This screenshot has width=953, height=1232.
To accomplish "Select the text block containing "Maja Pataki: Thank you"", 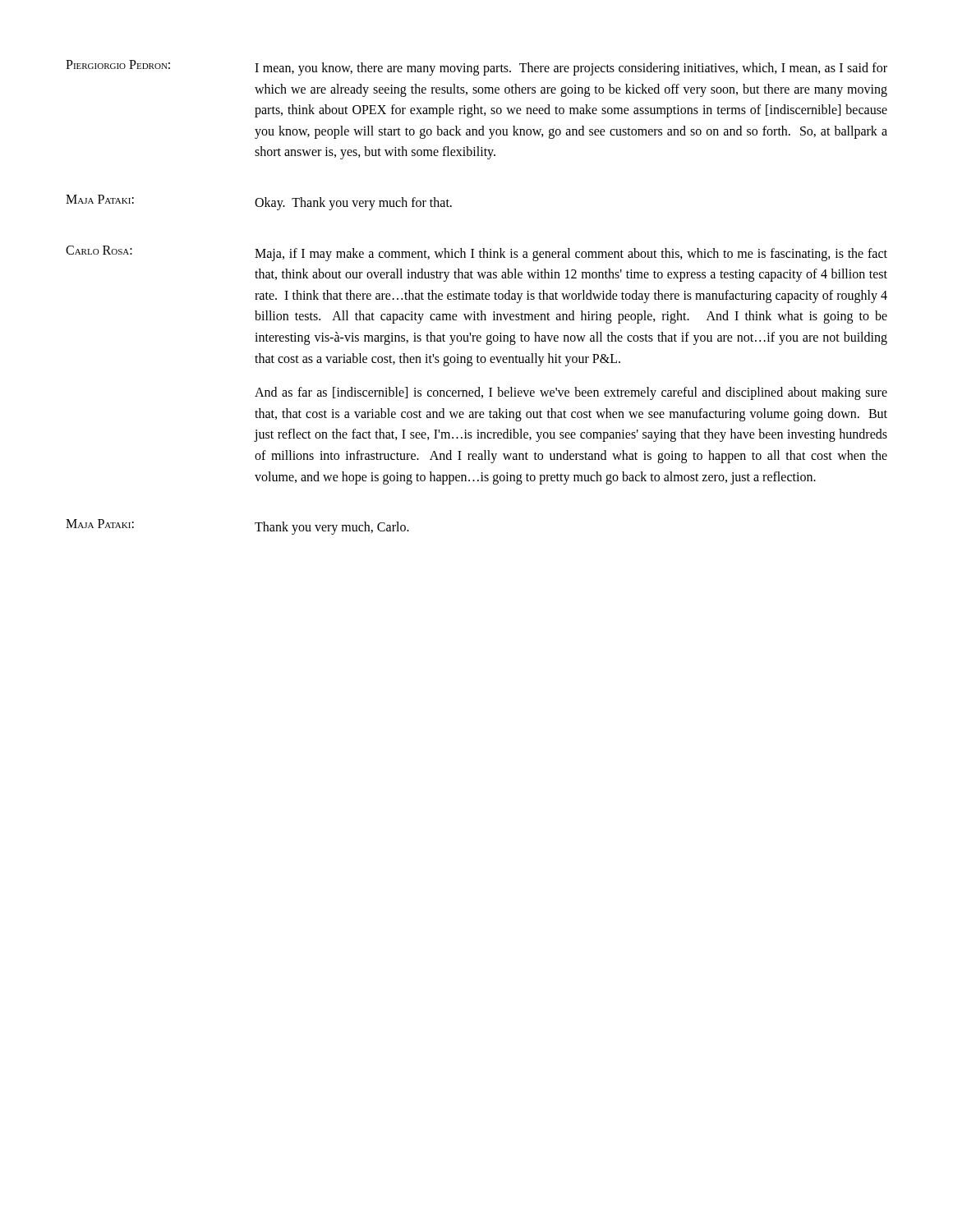I will point(114,528).
